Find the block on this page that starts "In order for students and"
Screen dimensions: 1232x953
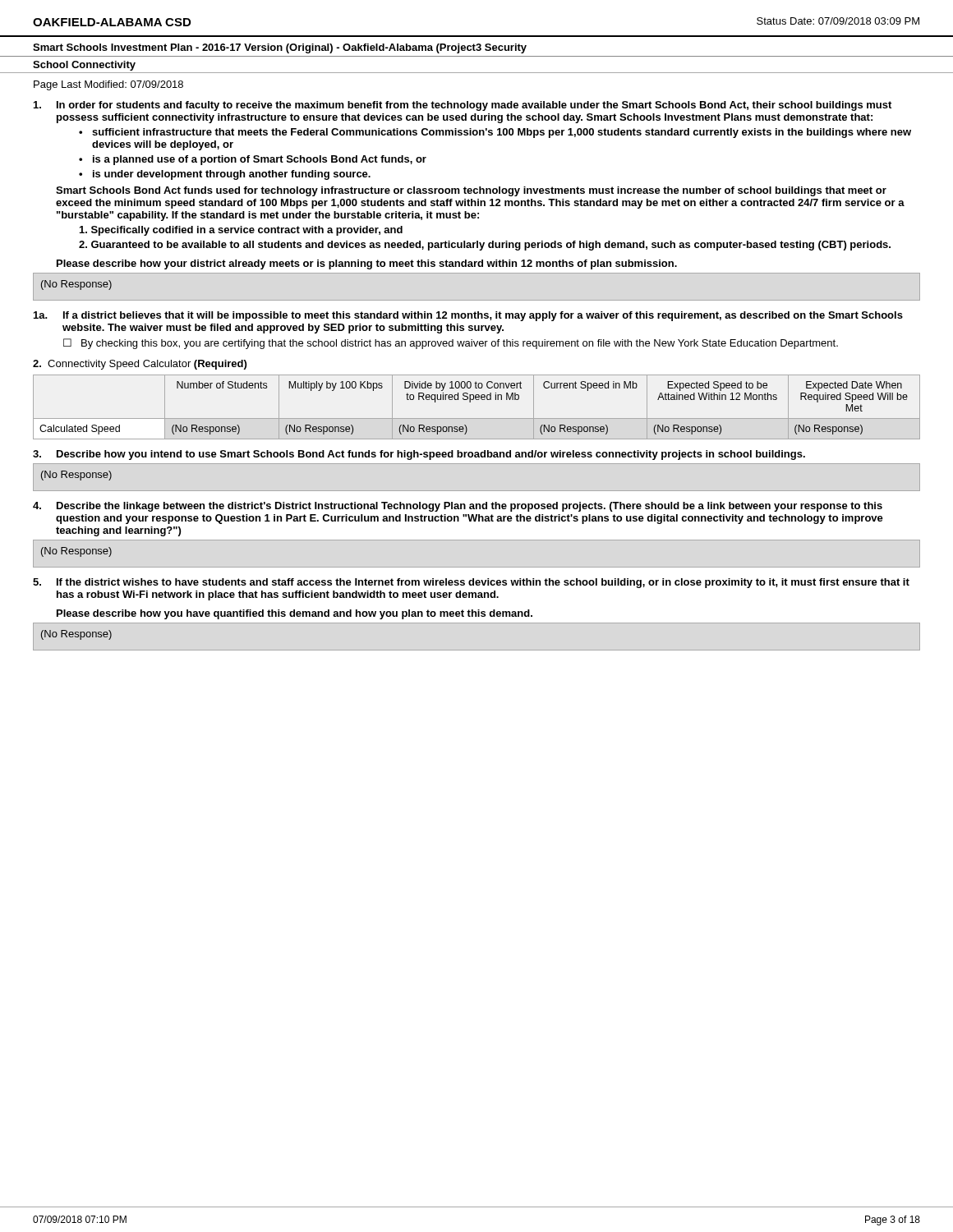pyautogui.click(x=476, y=184)
